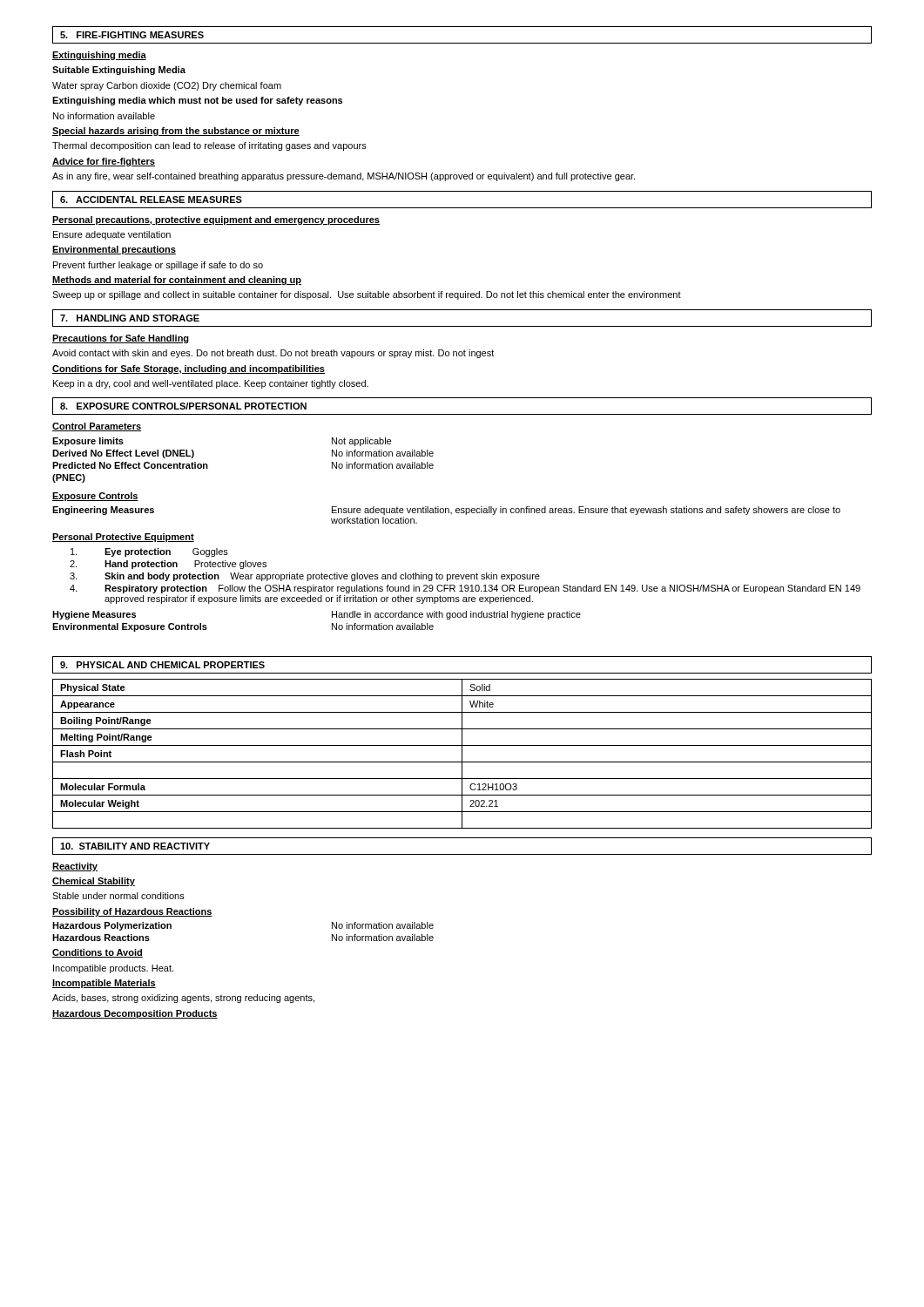Find the block on this page that starts "Conditions to Avoid Incompatible"
Viewport: 924px width, 1307px height.
coord(98,953)
